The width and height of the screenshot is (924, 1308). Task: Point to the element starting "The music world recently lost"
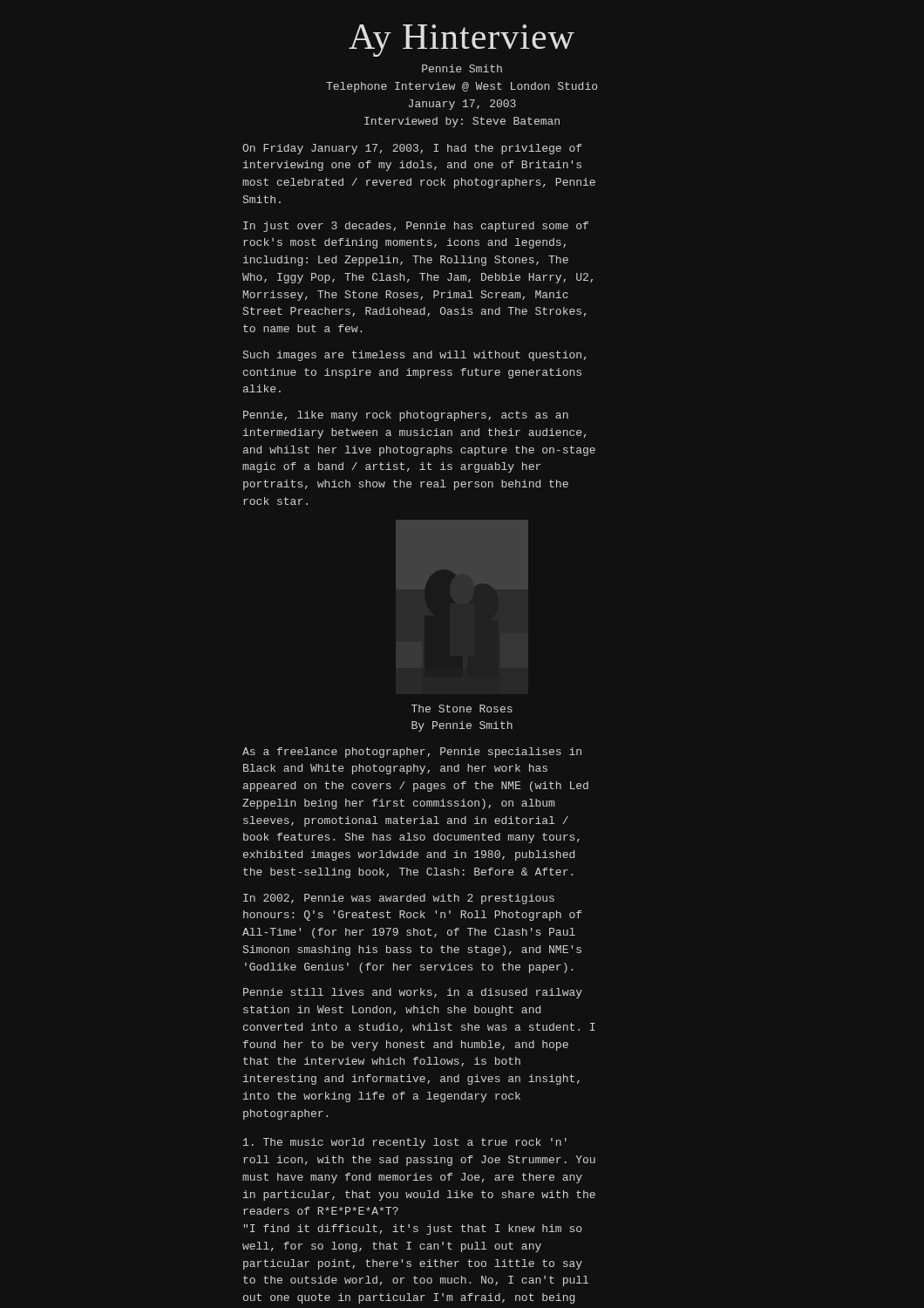point(419,1222)
